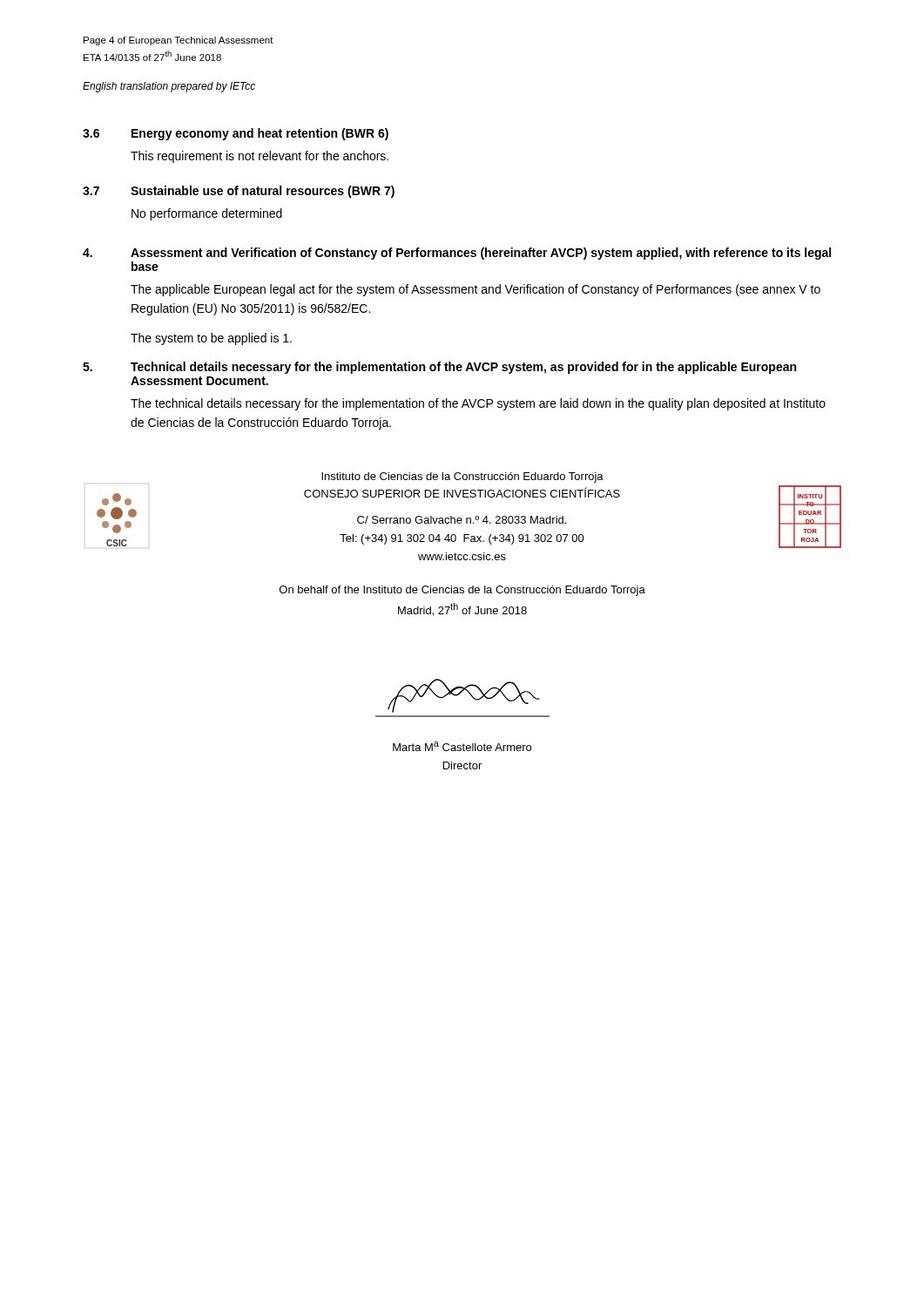Viewport: 924px width, 1307px height.
Task: Find the text block that says "This requirement is not relevant for"
Action: pyautogui.click(x=260, y=157)
